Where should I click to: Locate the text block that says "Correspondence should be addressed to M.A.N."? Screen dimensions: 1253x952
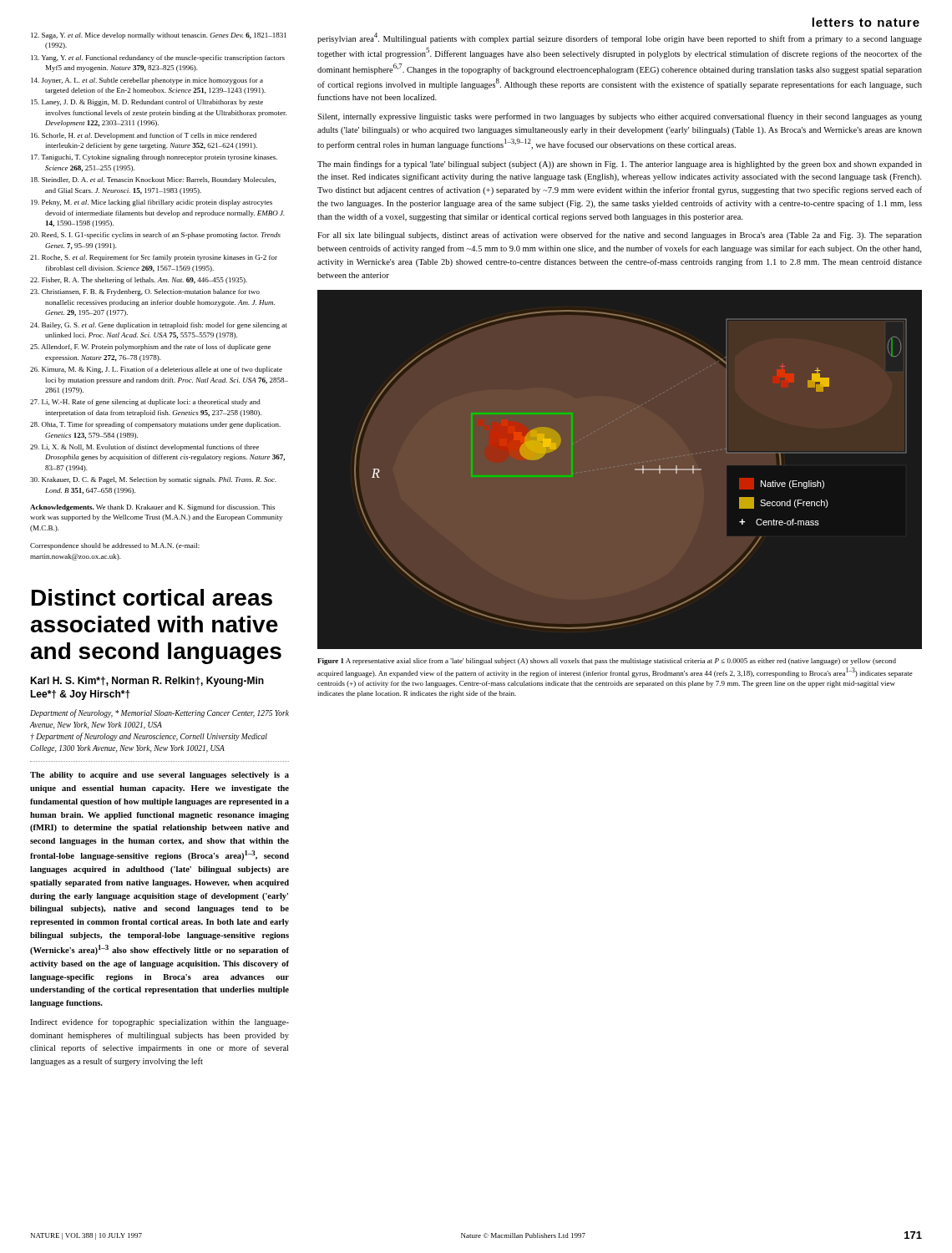160,551
